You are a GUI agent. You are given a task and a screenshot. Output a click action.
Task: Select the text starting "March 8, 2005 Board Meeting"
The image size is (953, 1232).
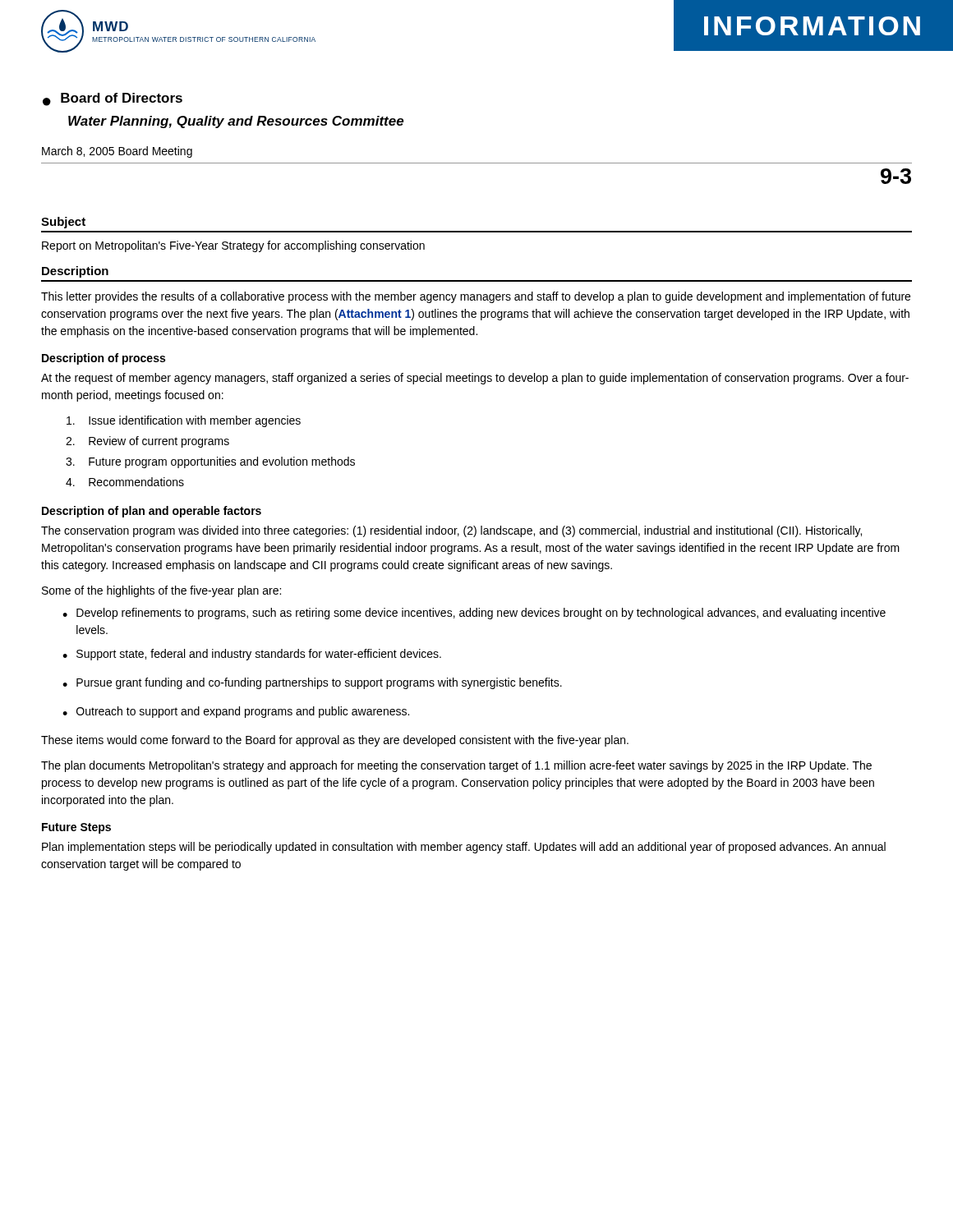pyautogui.click(x=117, y=151)
